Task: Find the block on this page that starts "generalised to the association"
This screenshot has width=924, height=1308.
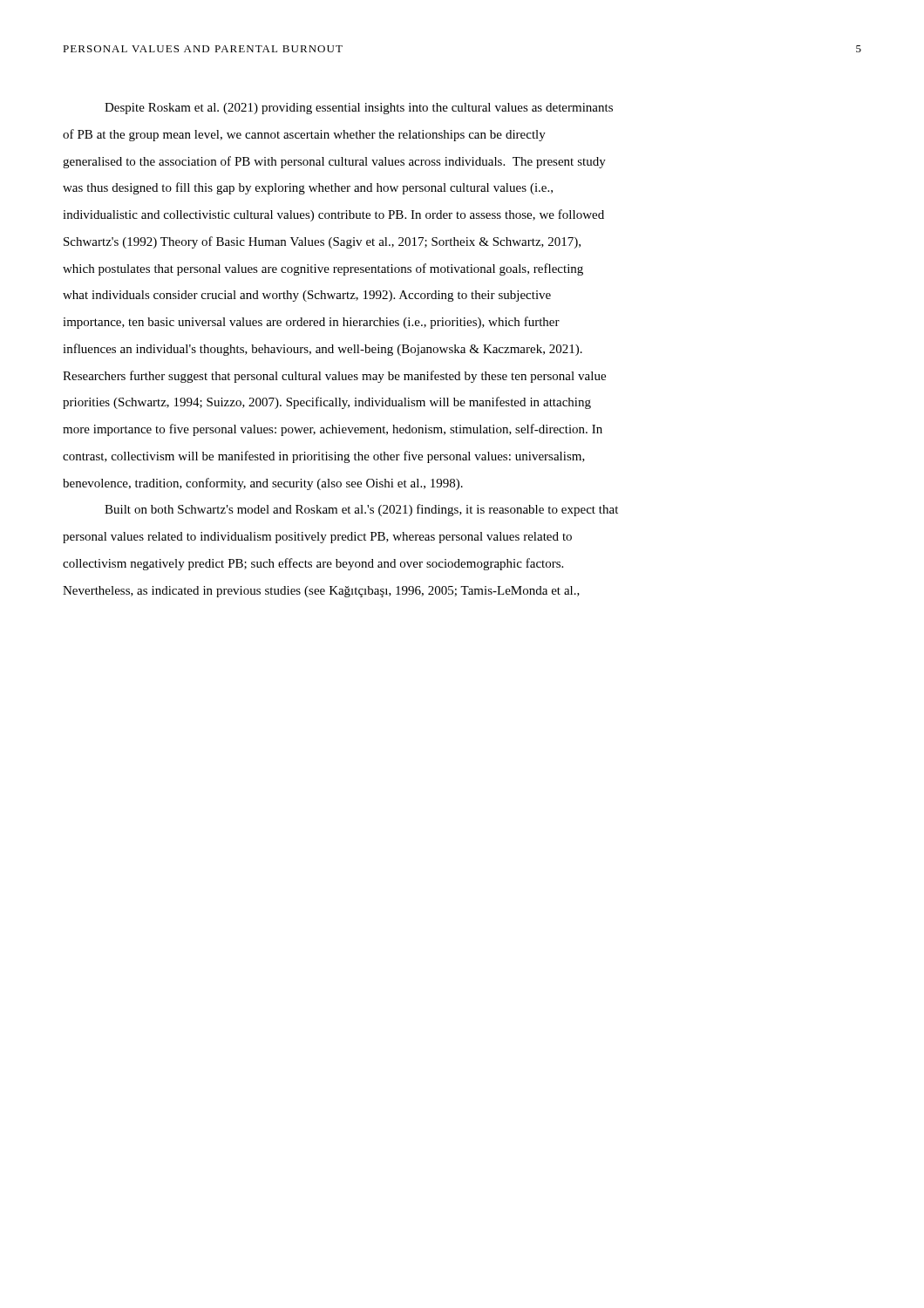Action: (334, 161)
